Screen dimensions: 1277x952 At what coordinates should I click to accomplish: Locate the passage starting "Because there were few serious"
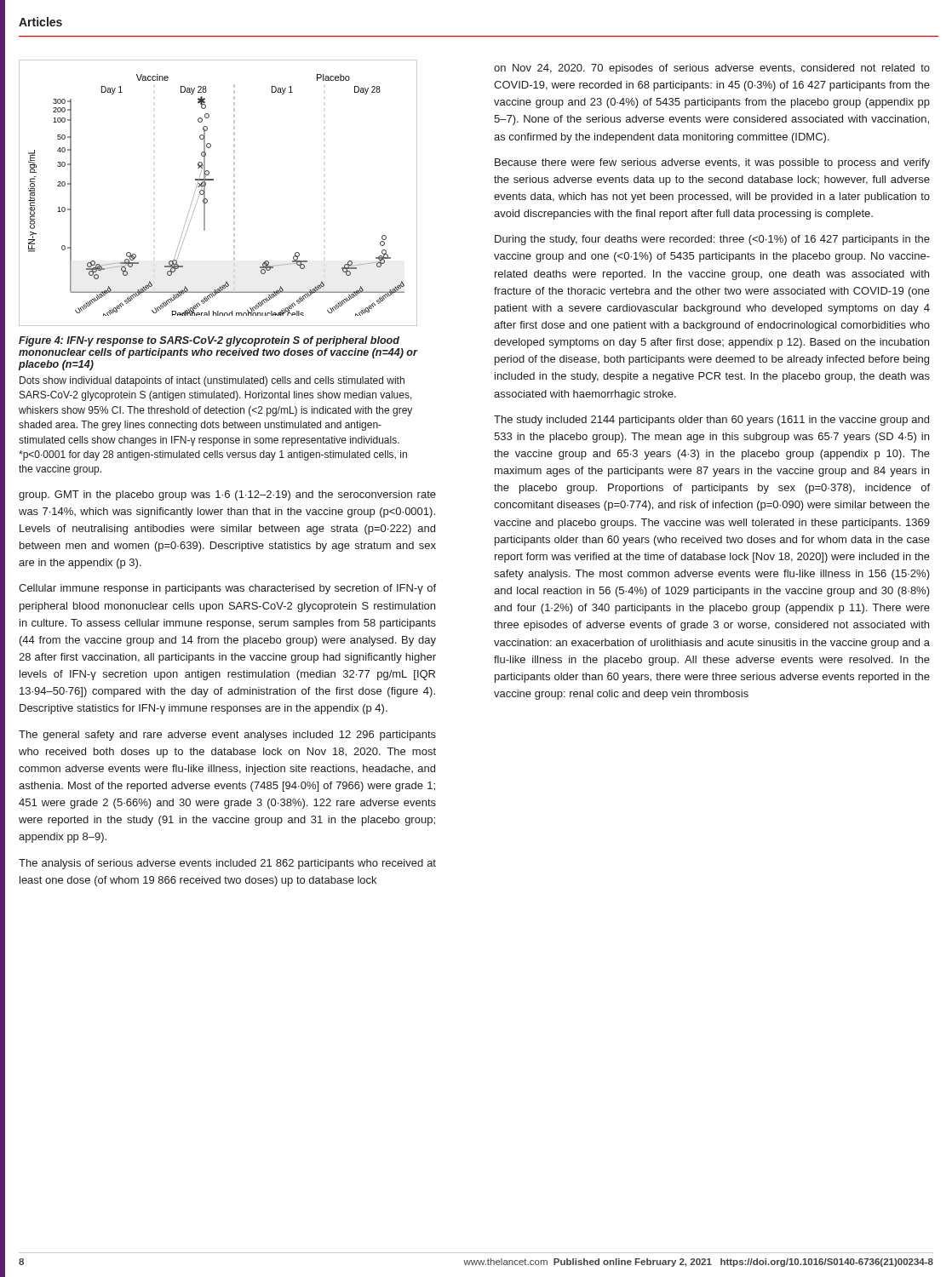tap(712, 188)
